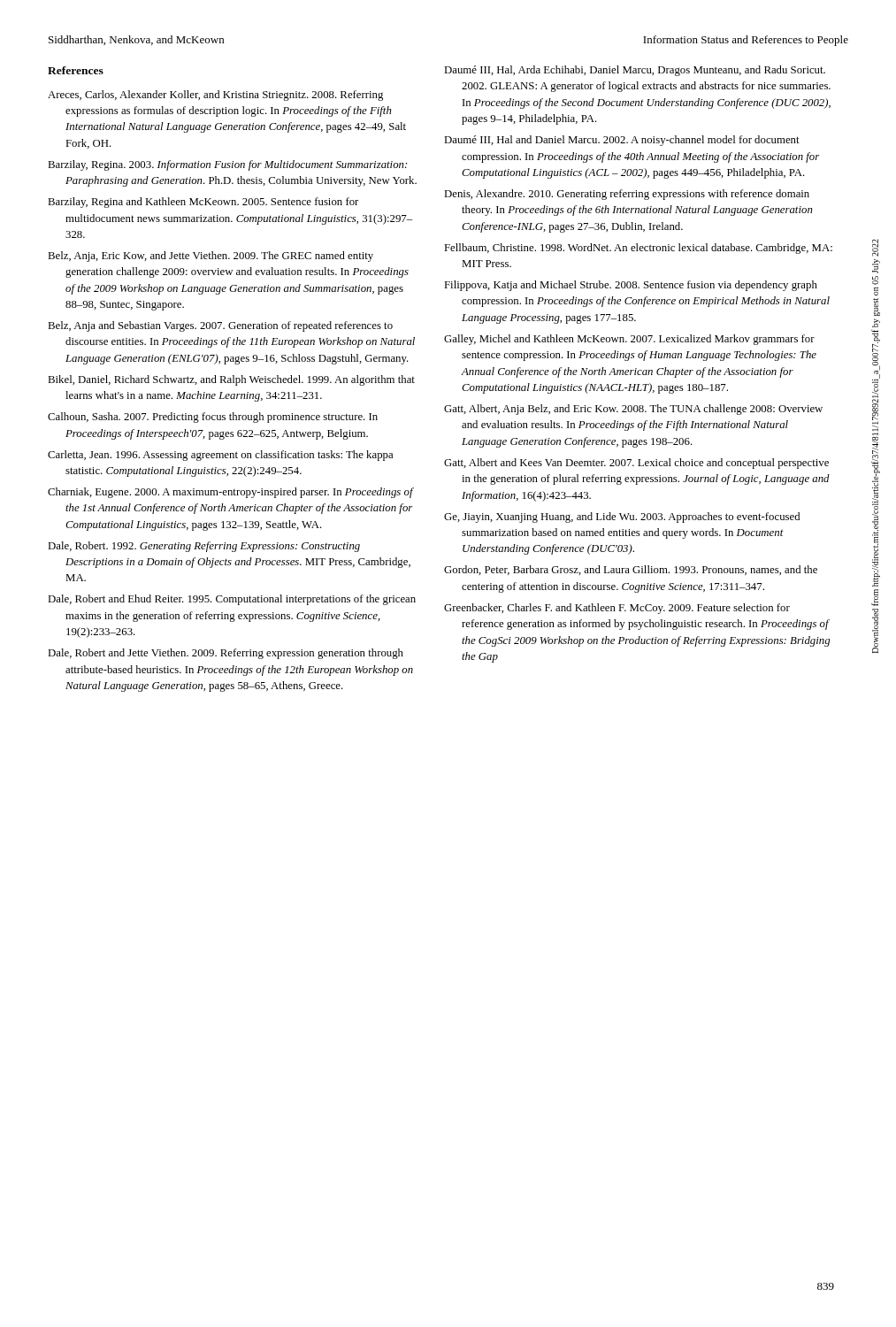Click on the element starting "Barzilay, Regina. 2003. Information Fusion for Multidocument"
The width and height of the screenshot is (896, 1327).
click(232, 173)
